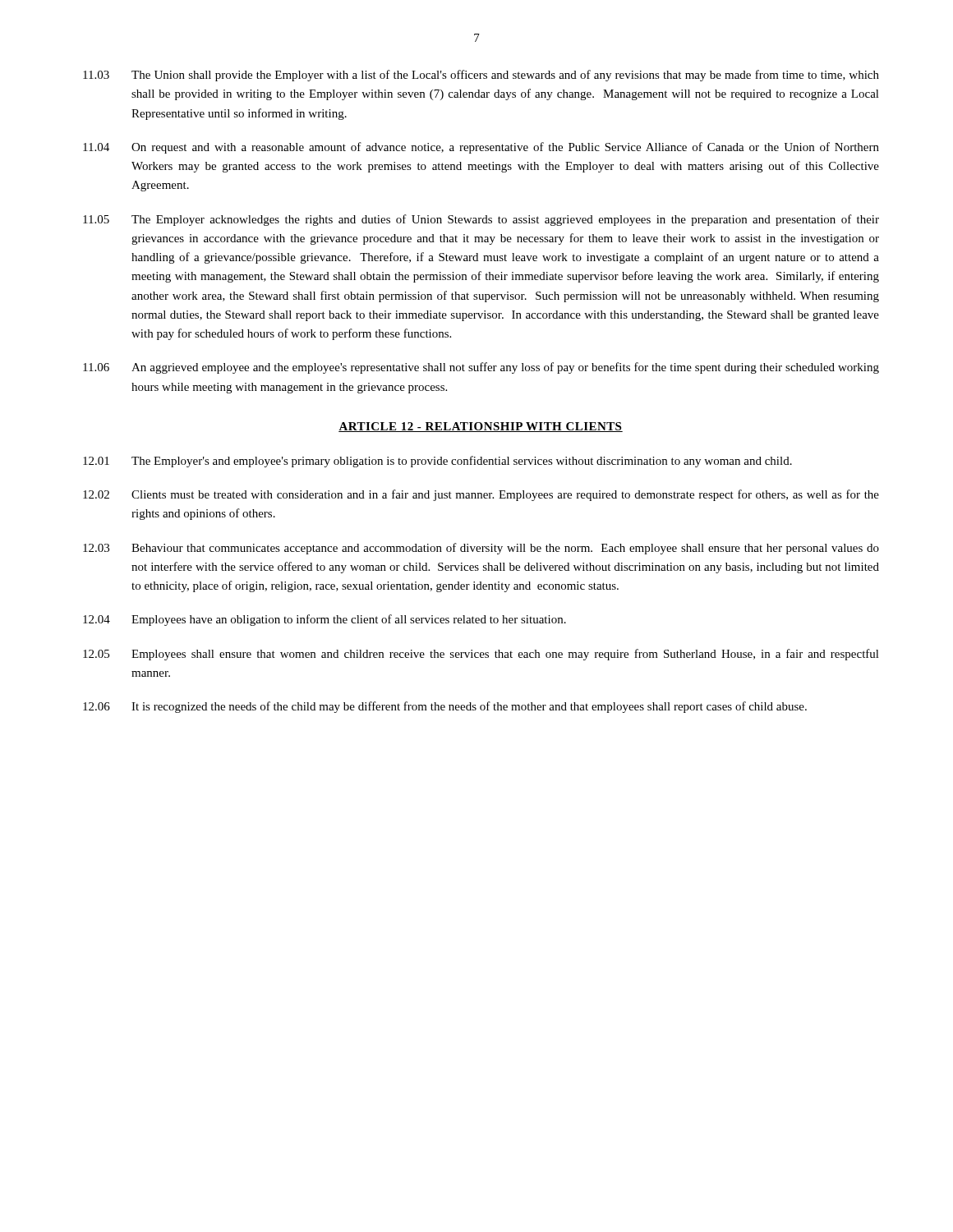The height and width of the screenshot is (1232, 953).
Task: Select the text block starting "11.05 The Employer acknowledges the rights and"
Action: [481, 277]
